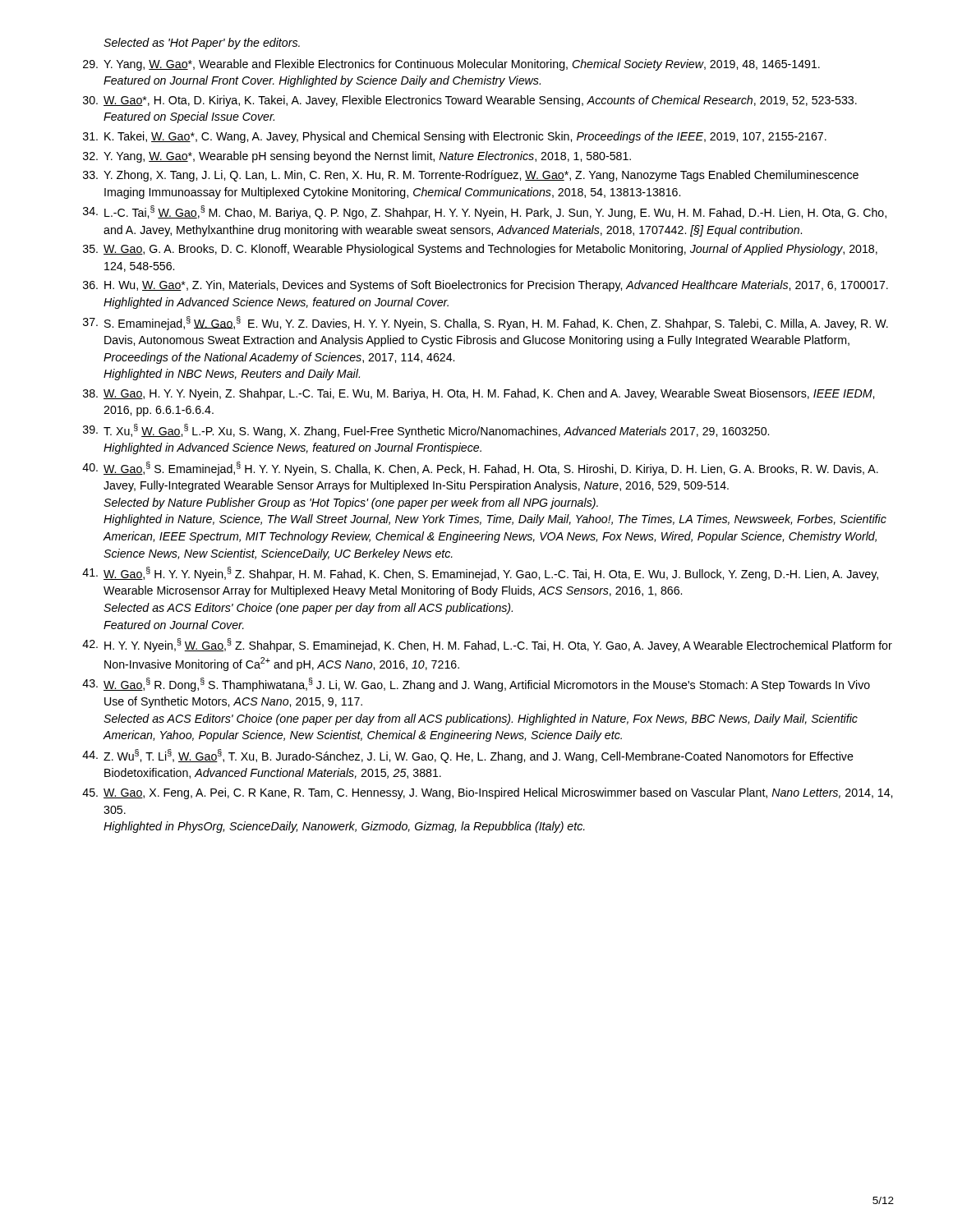Select the list item containing "31. K. Takei, W. Gao*,"
This screenshot has height=1232, width=953.
[x=483, y=137]
